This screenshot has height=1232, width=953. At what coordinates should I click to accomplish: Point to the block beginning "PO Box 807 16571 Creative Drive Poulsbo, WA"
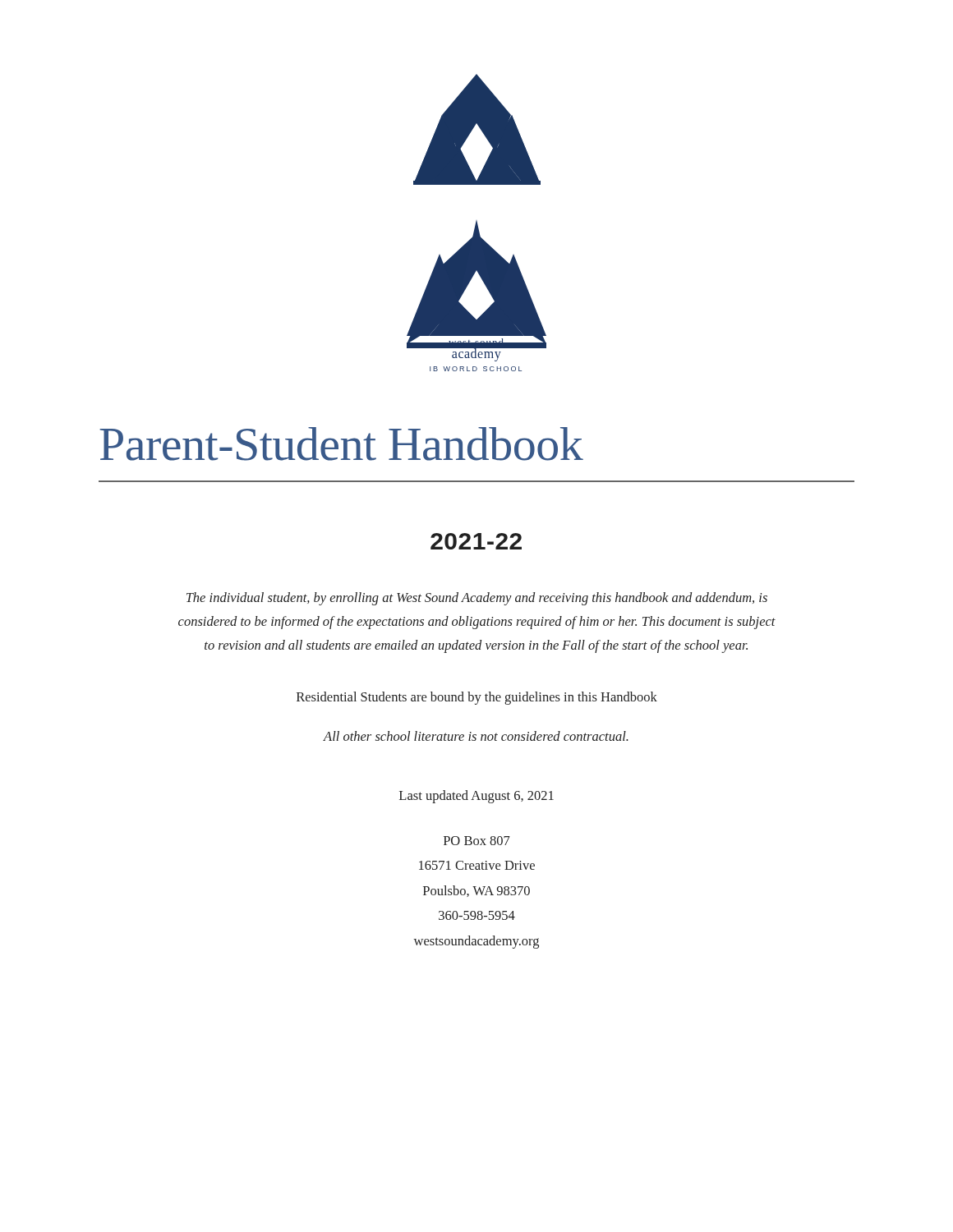(476, 891)
